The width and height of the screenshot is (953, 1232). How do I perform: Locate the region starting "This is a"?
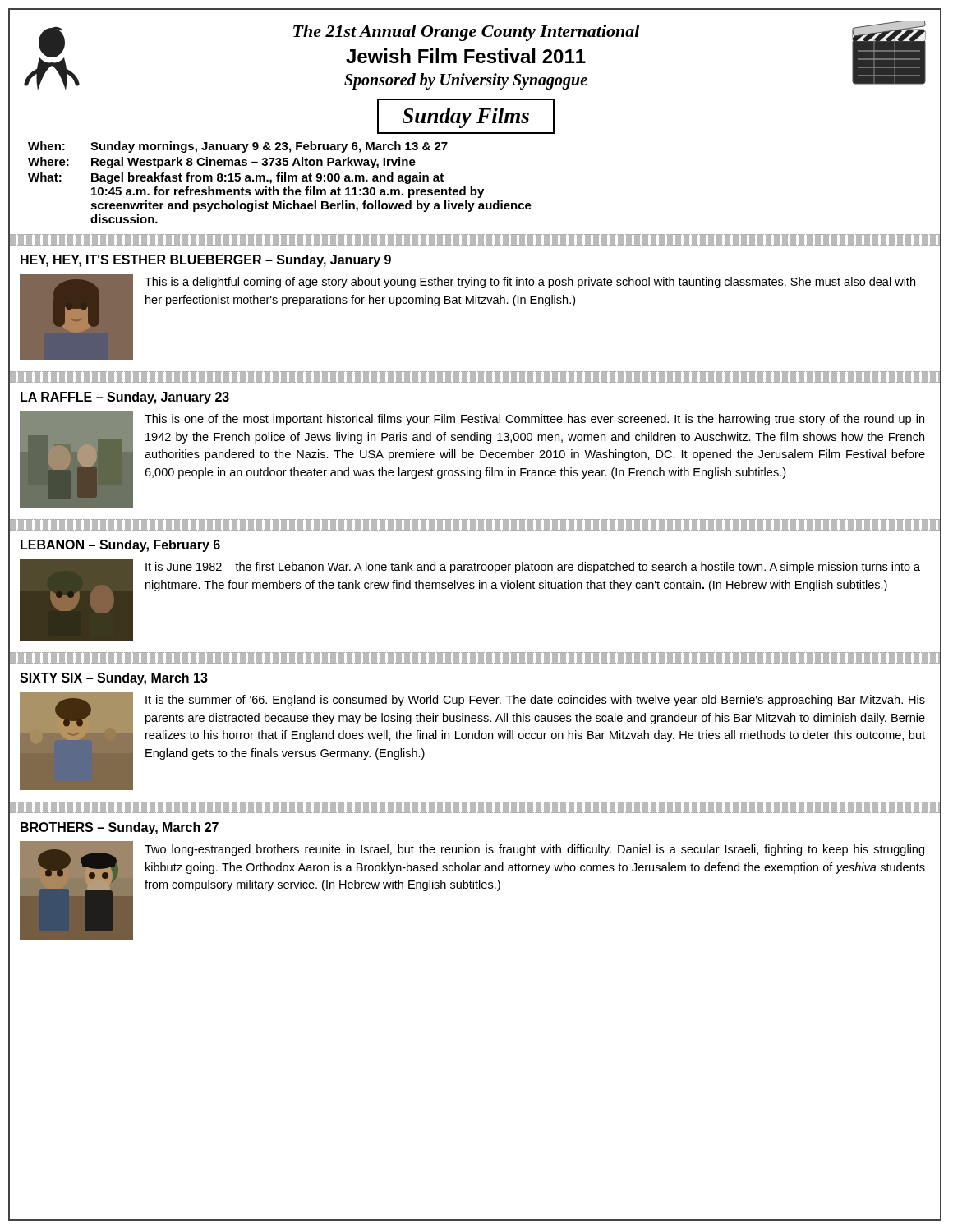tap(472, 318)
